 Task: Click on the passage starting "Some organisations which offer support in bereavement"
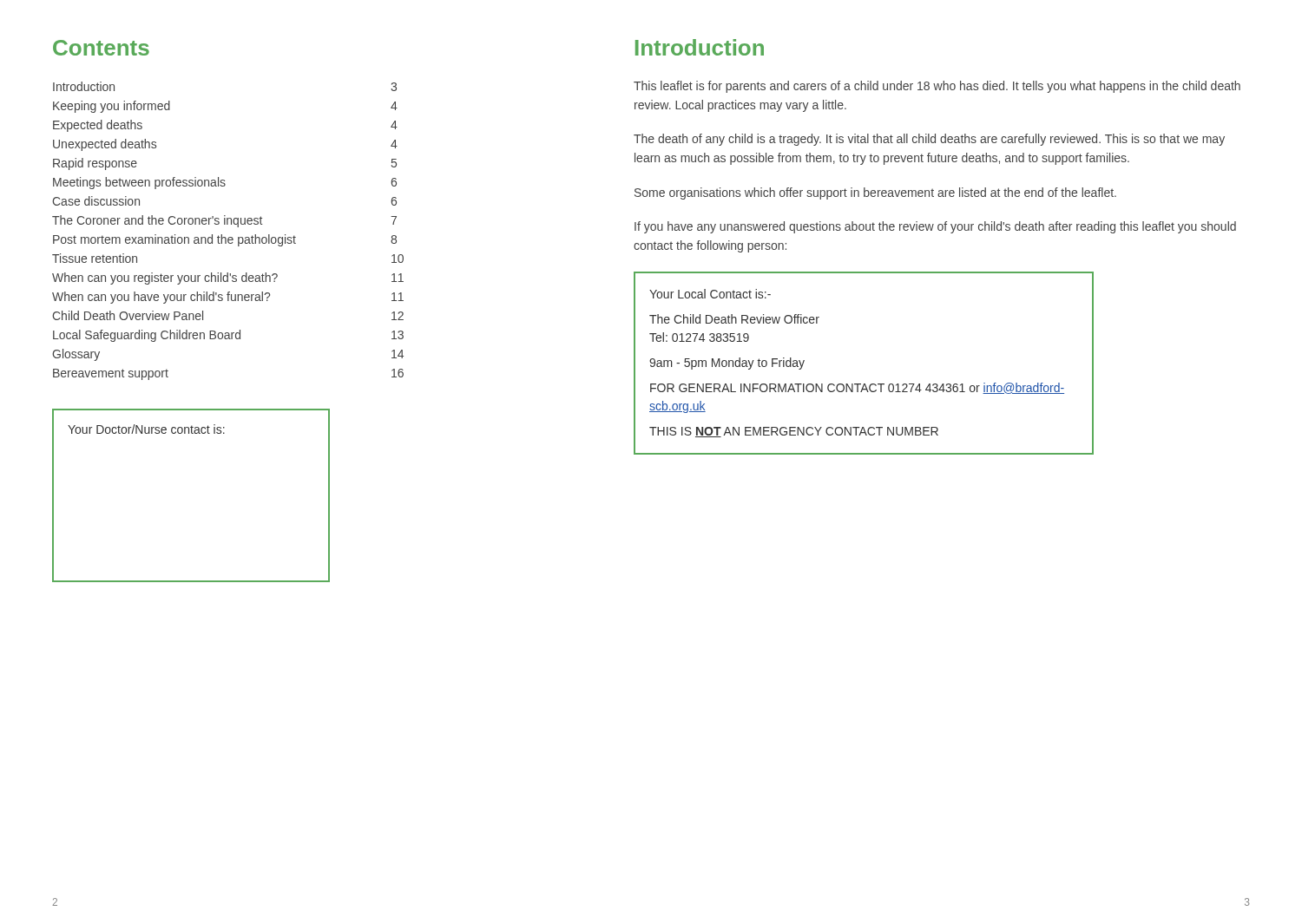tap(942, 193)
